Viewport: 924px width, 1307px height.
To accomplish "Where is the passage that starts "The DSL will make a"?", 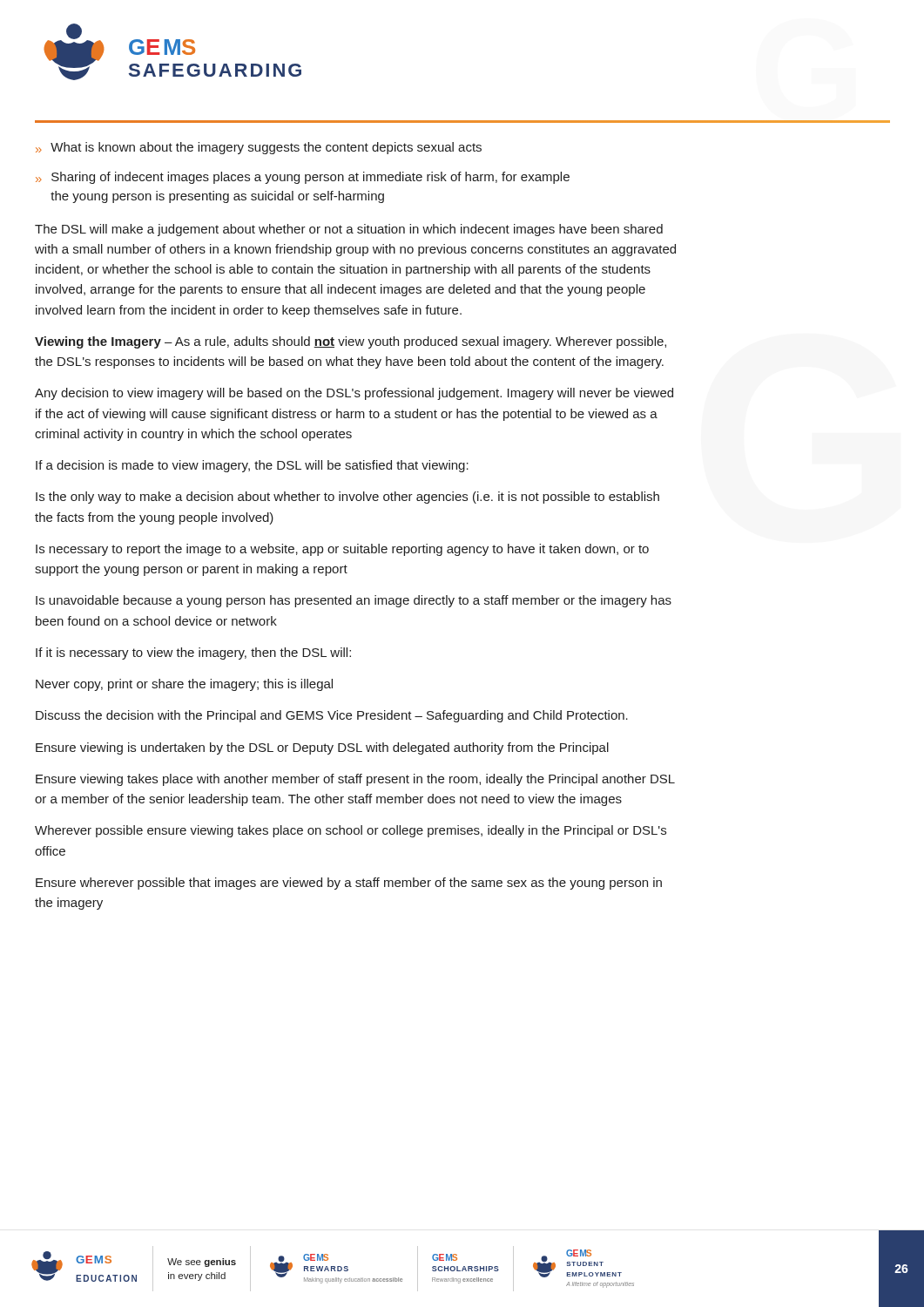I will (x=356, y=269).
